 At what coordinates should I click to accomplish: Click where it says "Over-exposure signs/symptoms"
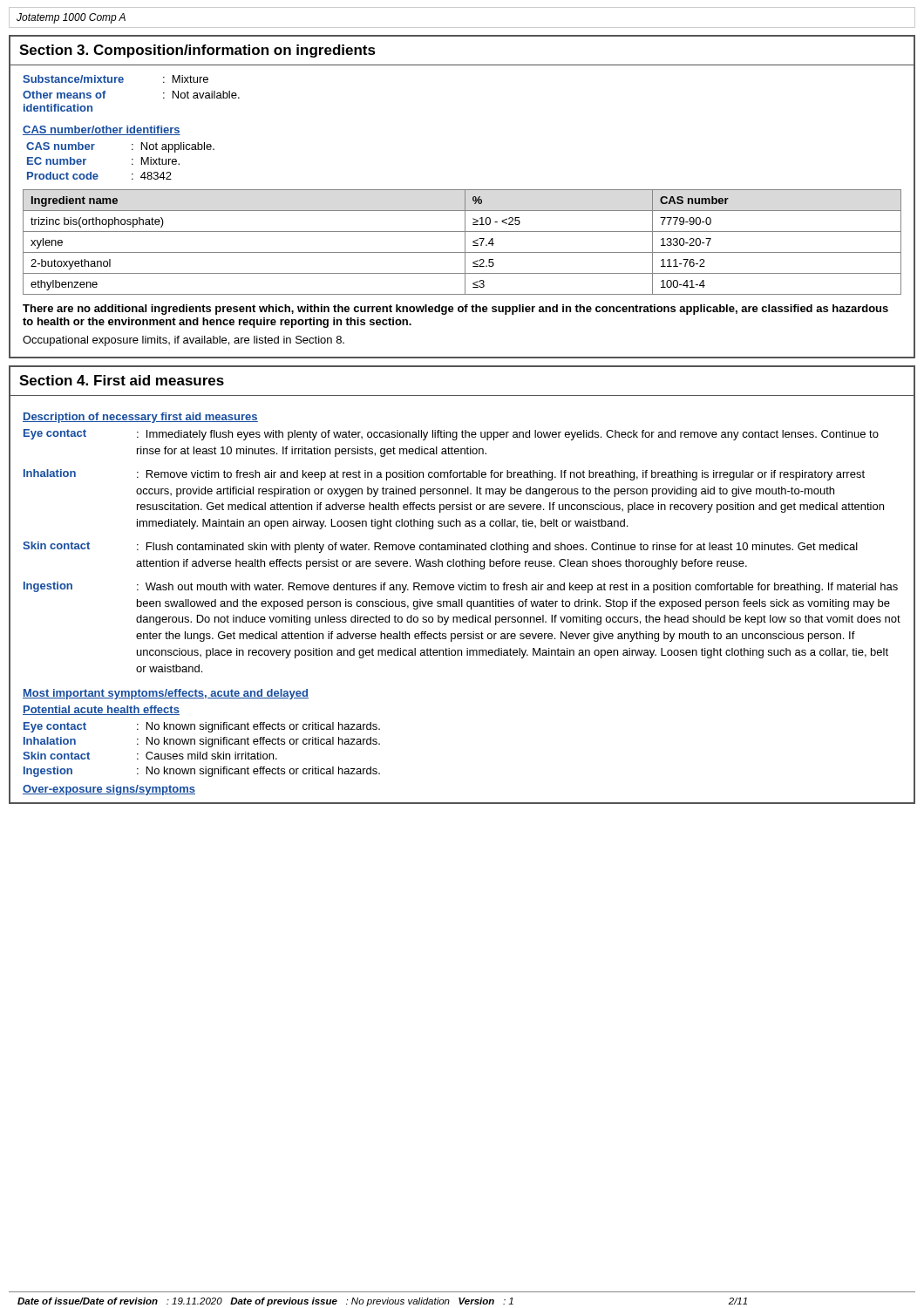tap(109, 789)
